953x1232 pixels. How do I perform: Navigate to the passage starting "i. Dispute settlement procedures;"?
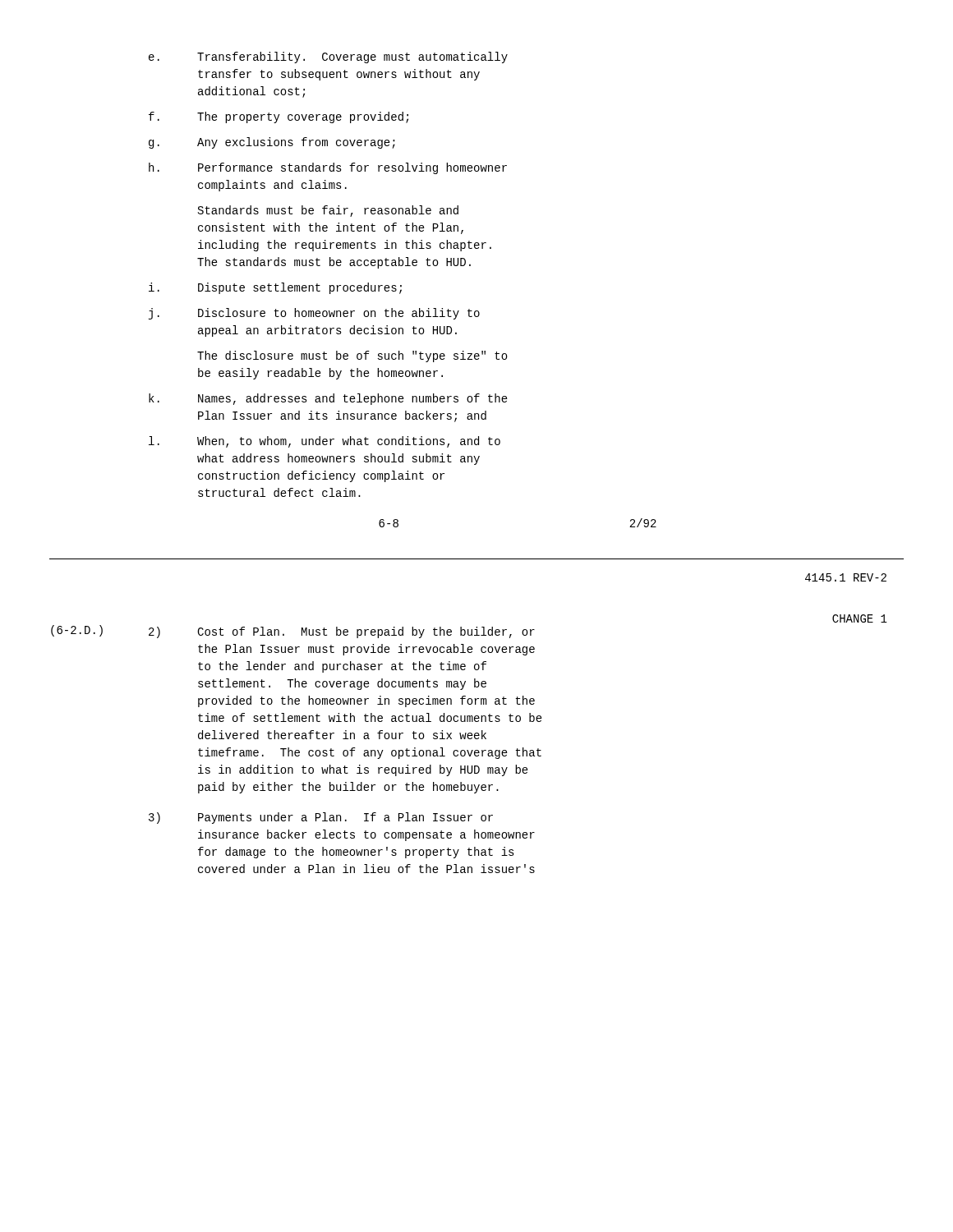[x=275, y=288]
